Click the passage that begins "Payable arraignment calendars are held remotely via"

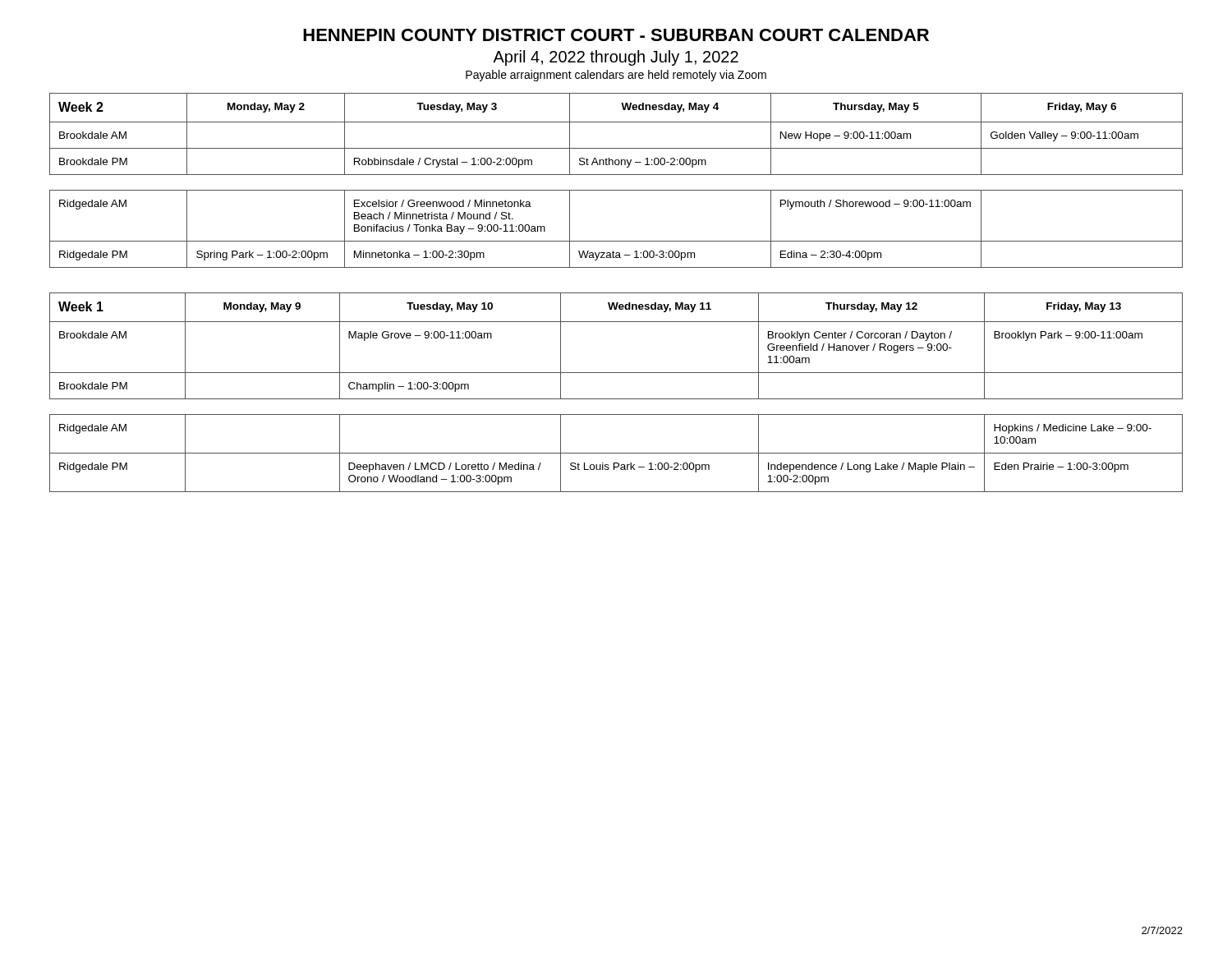click(616, 75)
